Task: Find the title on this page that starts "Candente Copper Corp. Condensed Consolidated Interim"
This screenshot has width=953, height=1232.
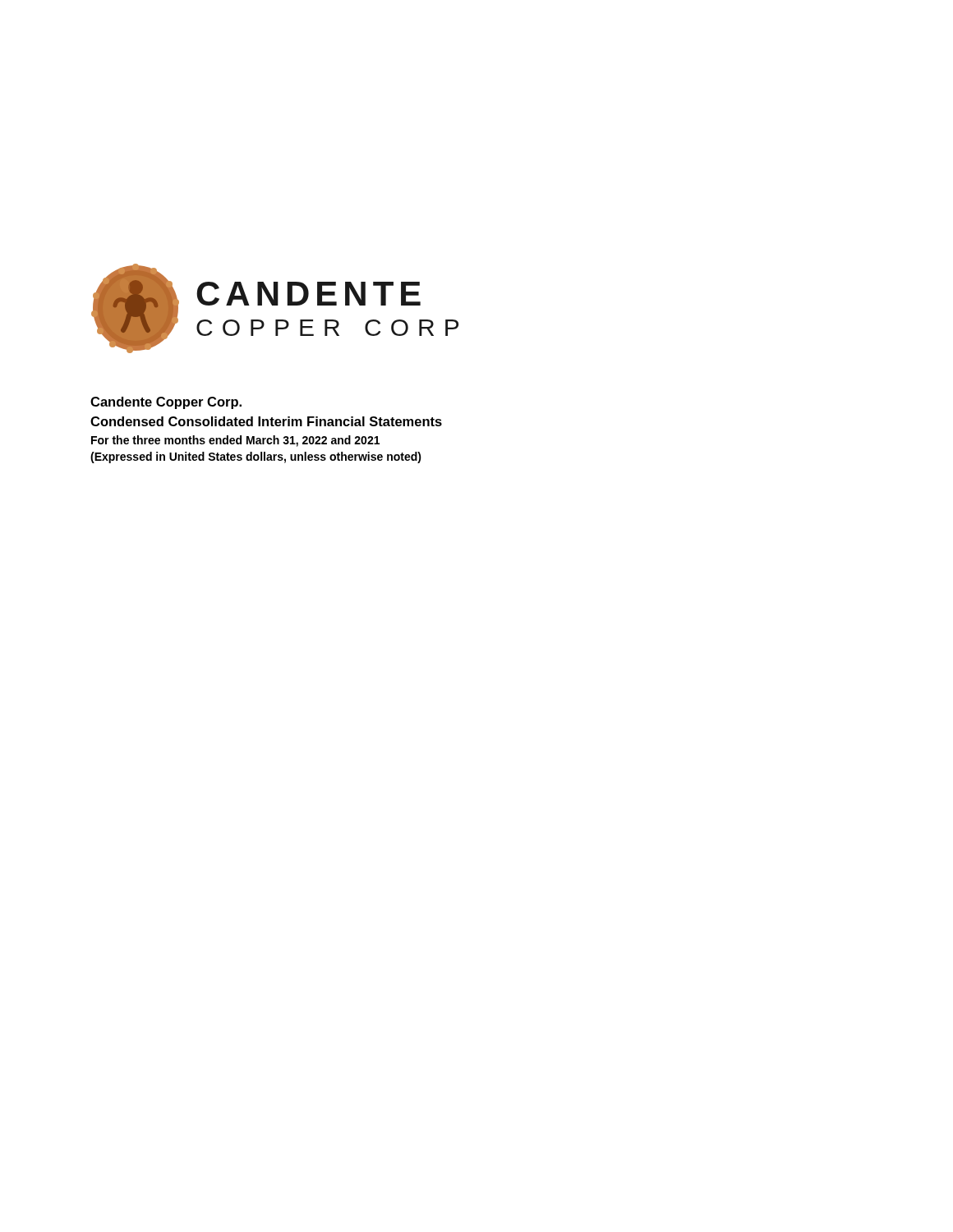Action: (x=266, y=429)
